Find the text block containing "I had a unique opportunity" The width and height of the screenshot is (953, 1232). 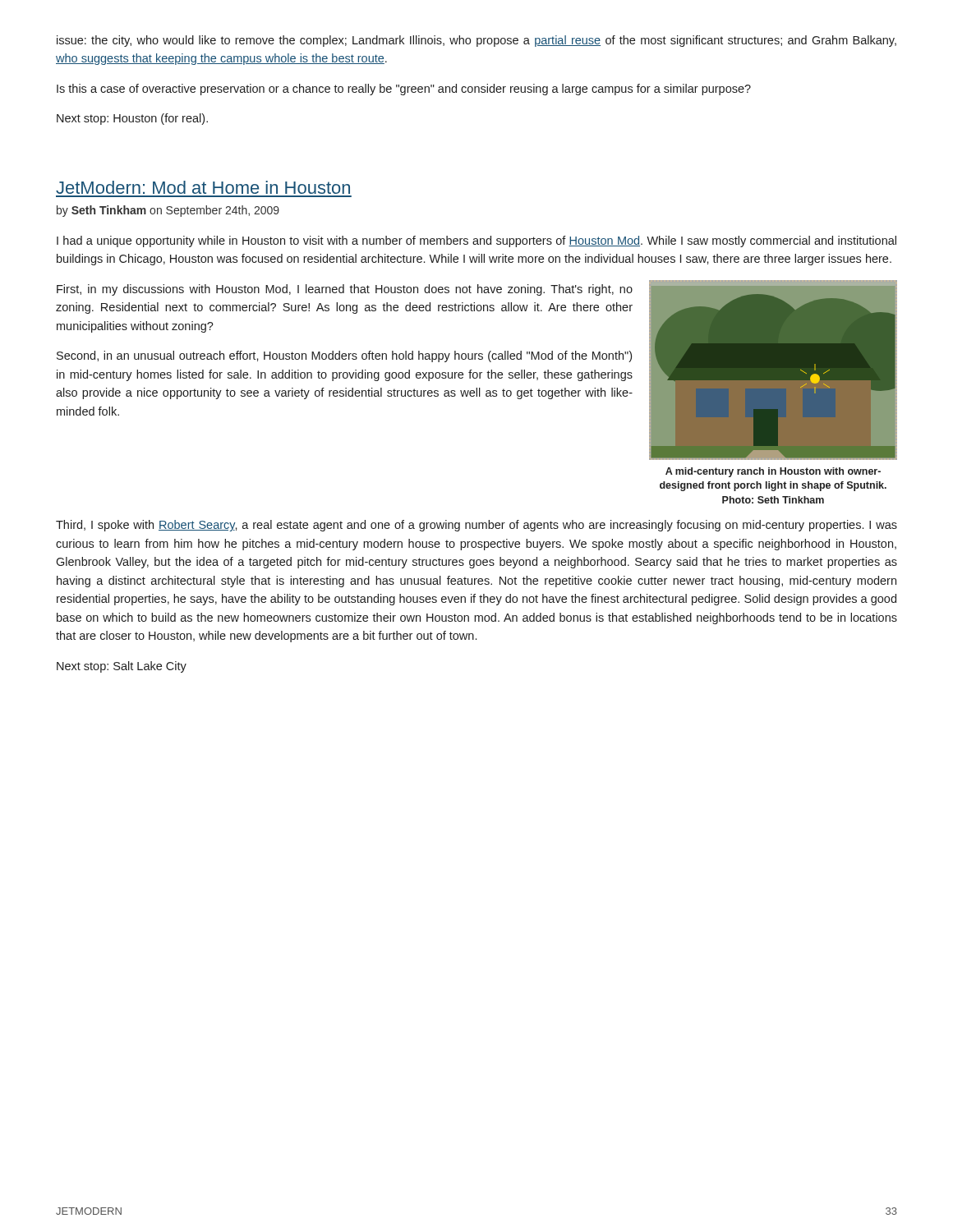click(476, 250)
